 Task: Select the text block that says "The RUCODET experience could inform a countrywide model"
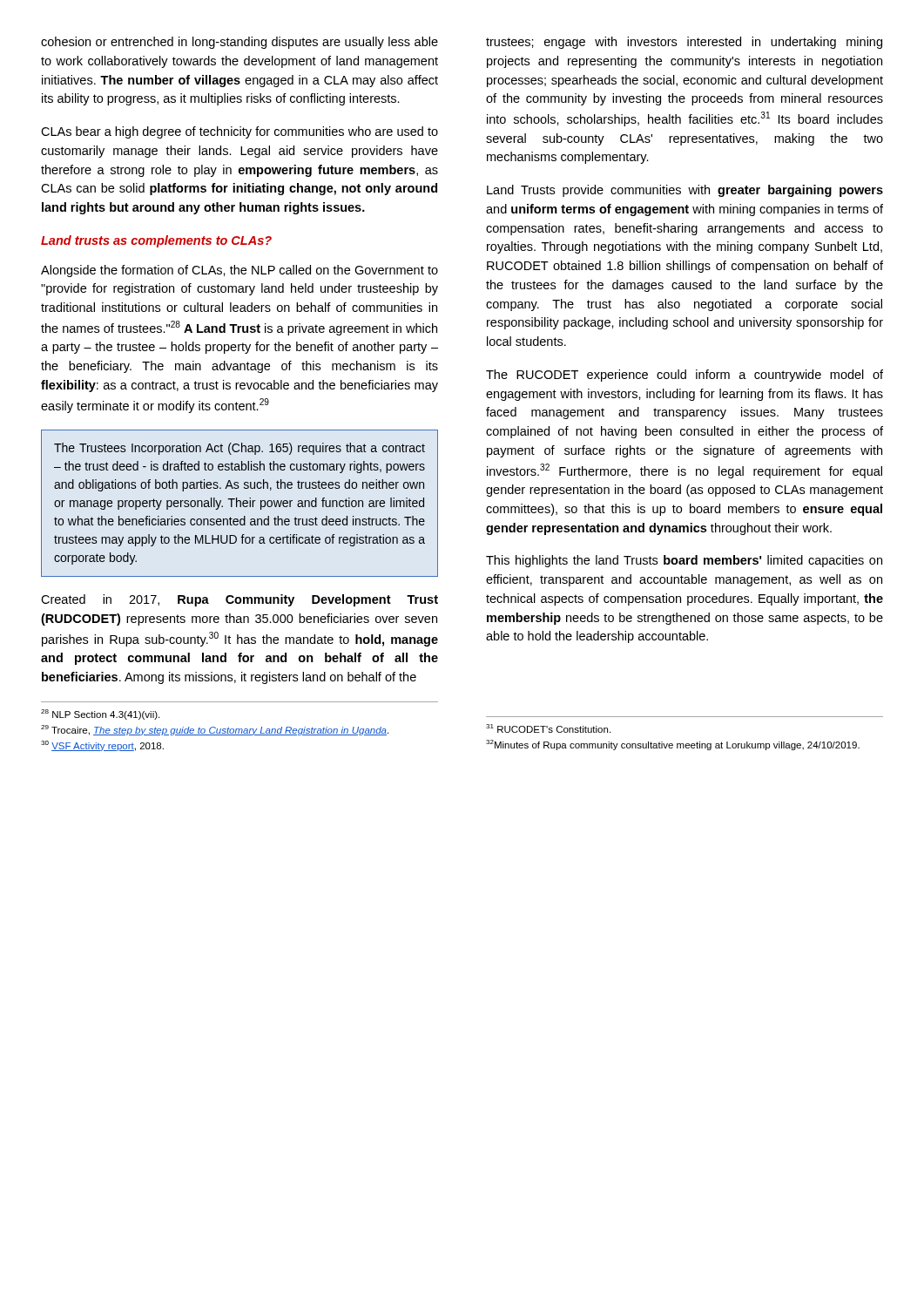coord(684,451)
